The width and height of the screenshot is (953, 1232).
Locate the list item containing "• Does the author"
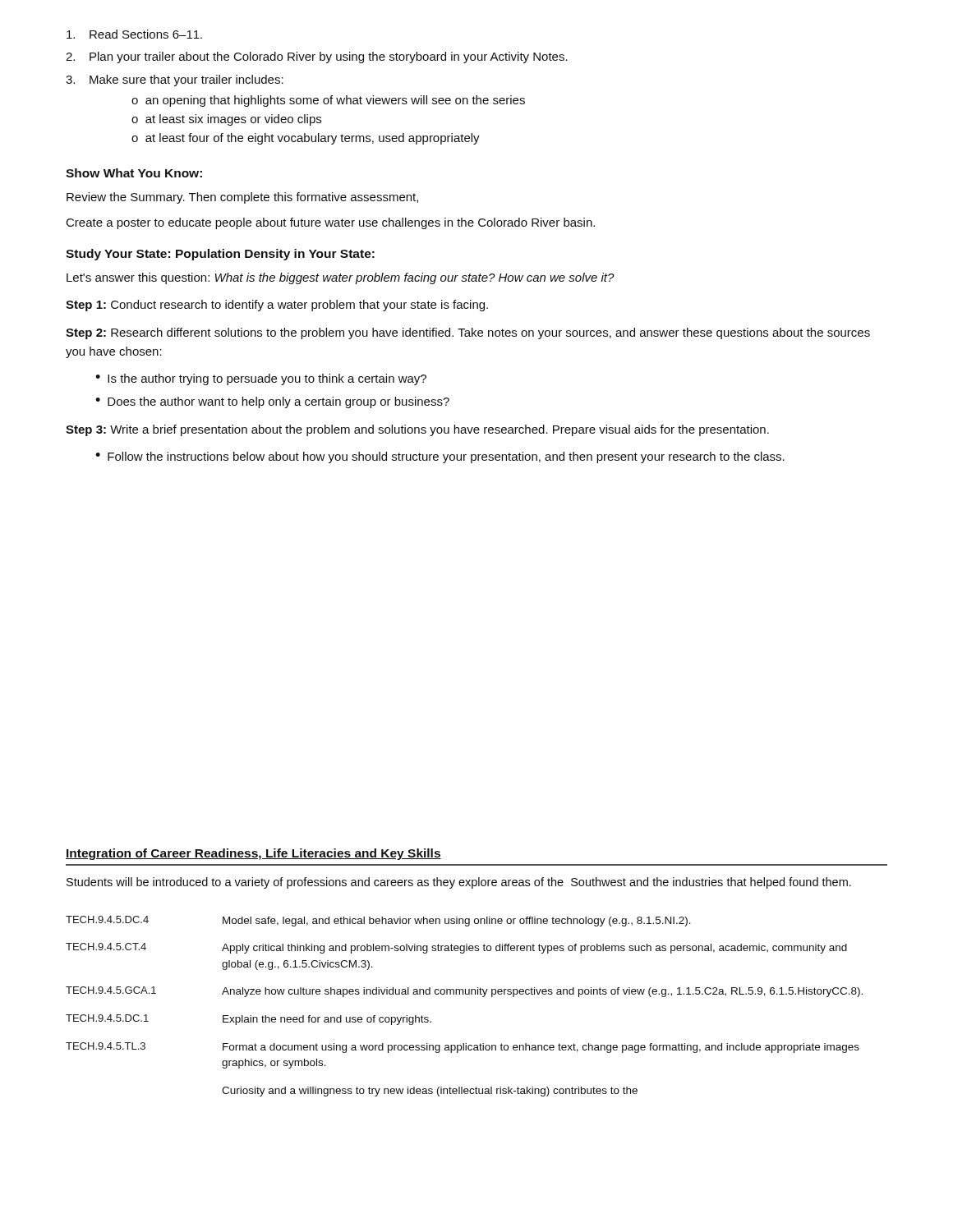click(x=272, y=402)
